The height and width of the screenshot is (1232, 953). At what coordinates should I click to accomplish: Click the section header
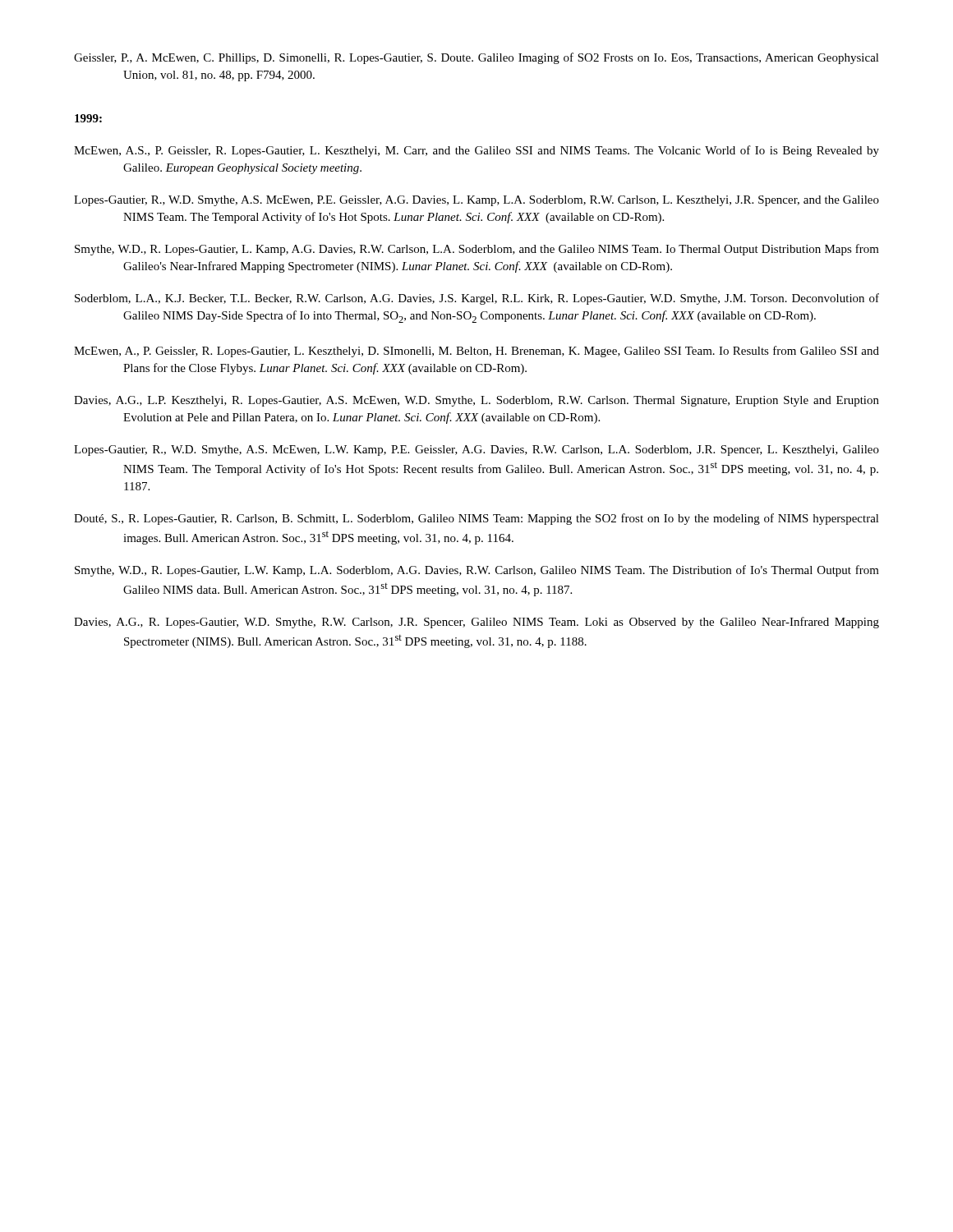pyautogui.click(x=88, y=118)
